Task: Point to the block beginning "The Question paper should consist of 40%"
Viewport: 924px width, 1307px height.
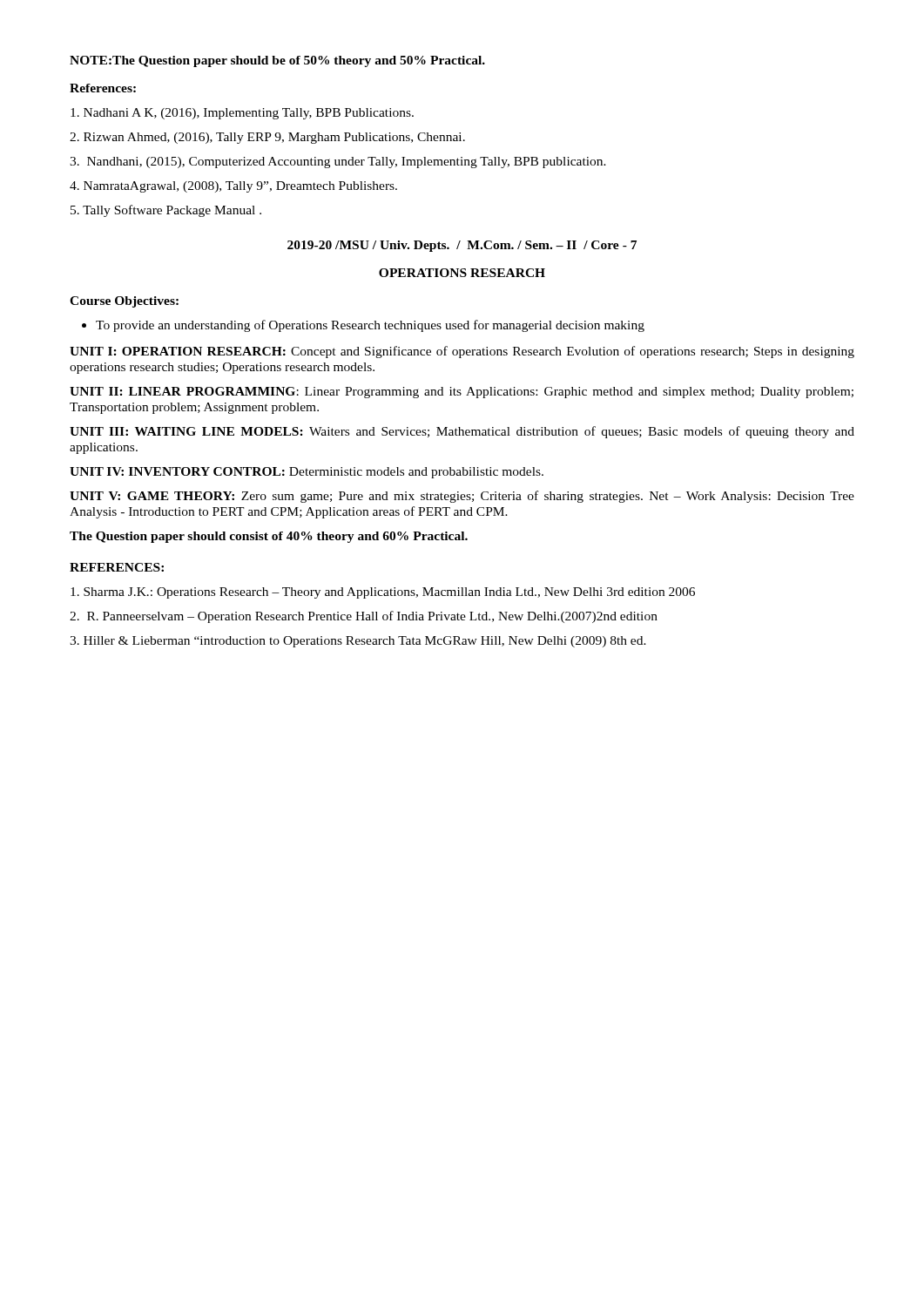Action: tap(269, 535)
